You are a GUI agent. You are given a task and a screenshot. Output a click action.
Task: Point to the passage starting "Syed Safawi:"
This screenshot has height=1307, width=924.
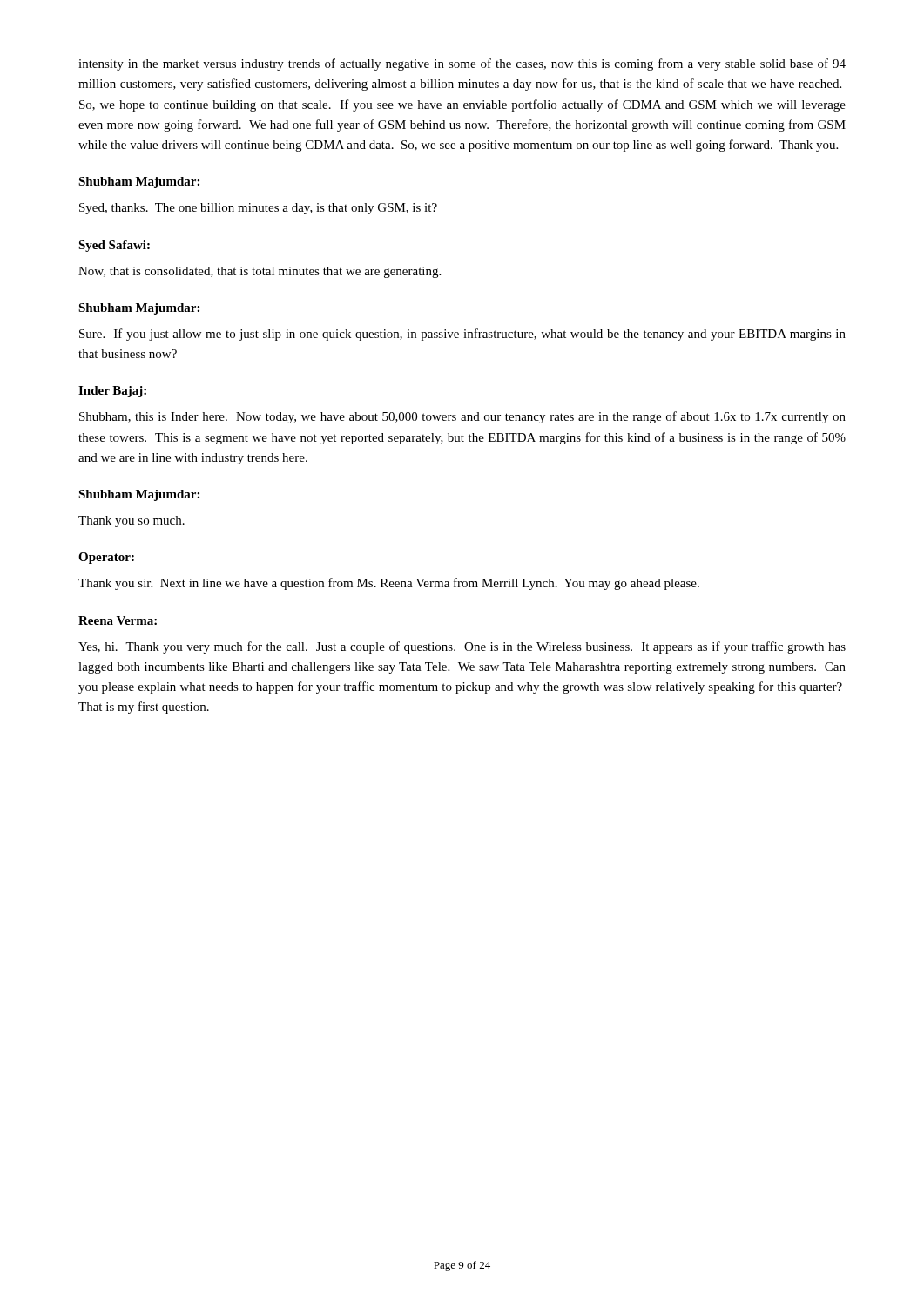coord(114,244)
